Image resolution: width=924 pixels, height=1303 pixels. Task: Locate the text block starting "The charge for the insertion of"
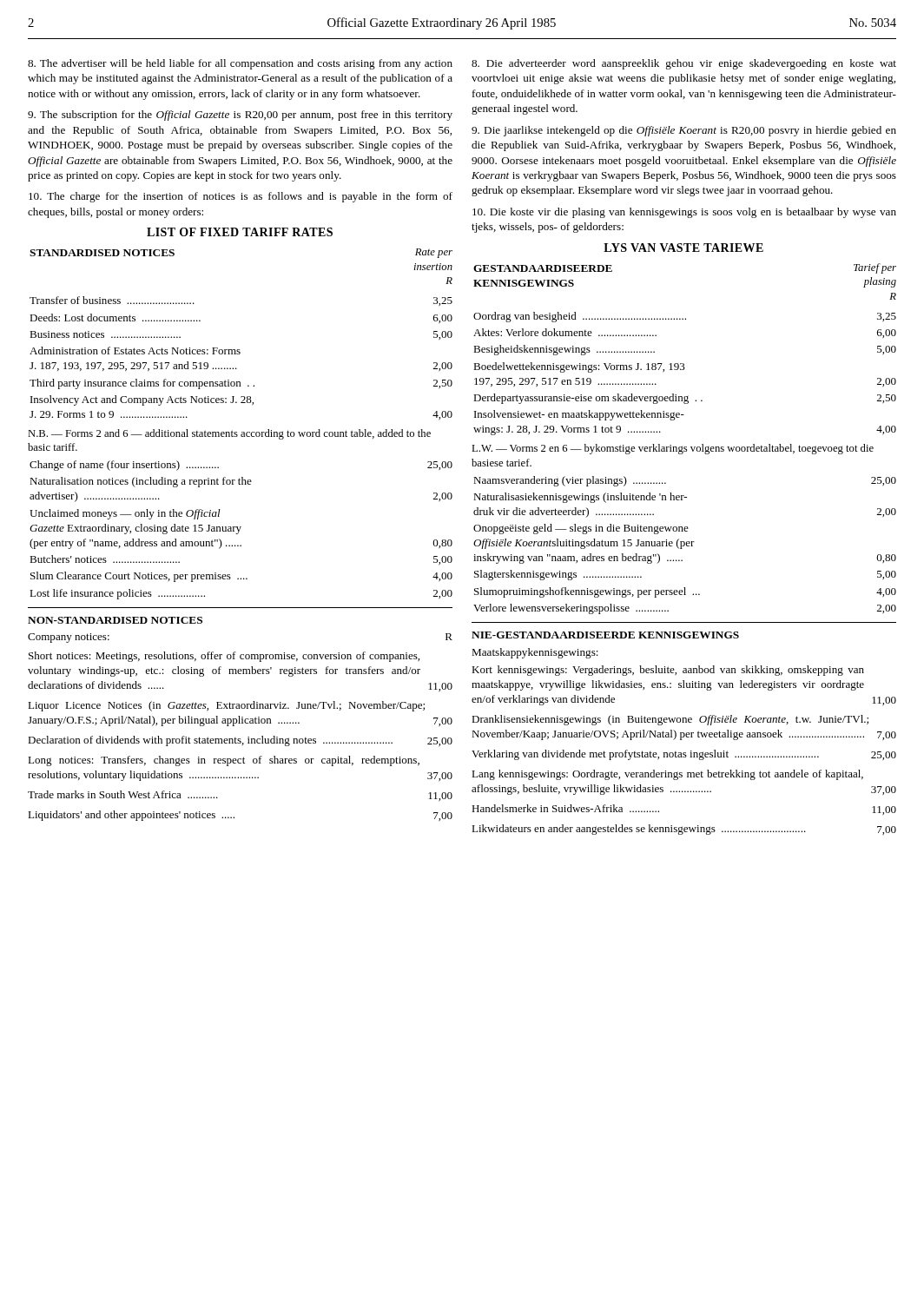[240, 204]
